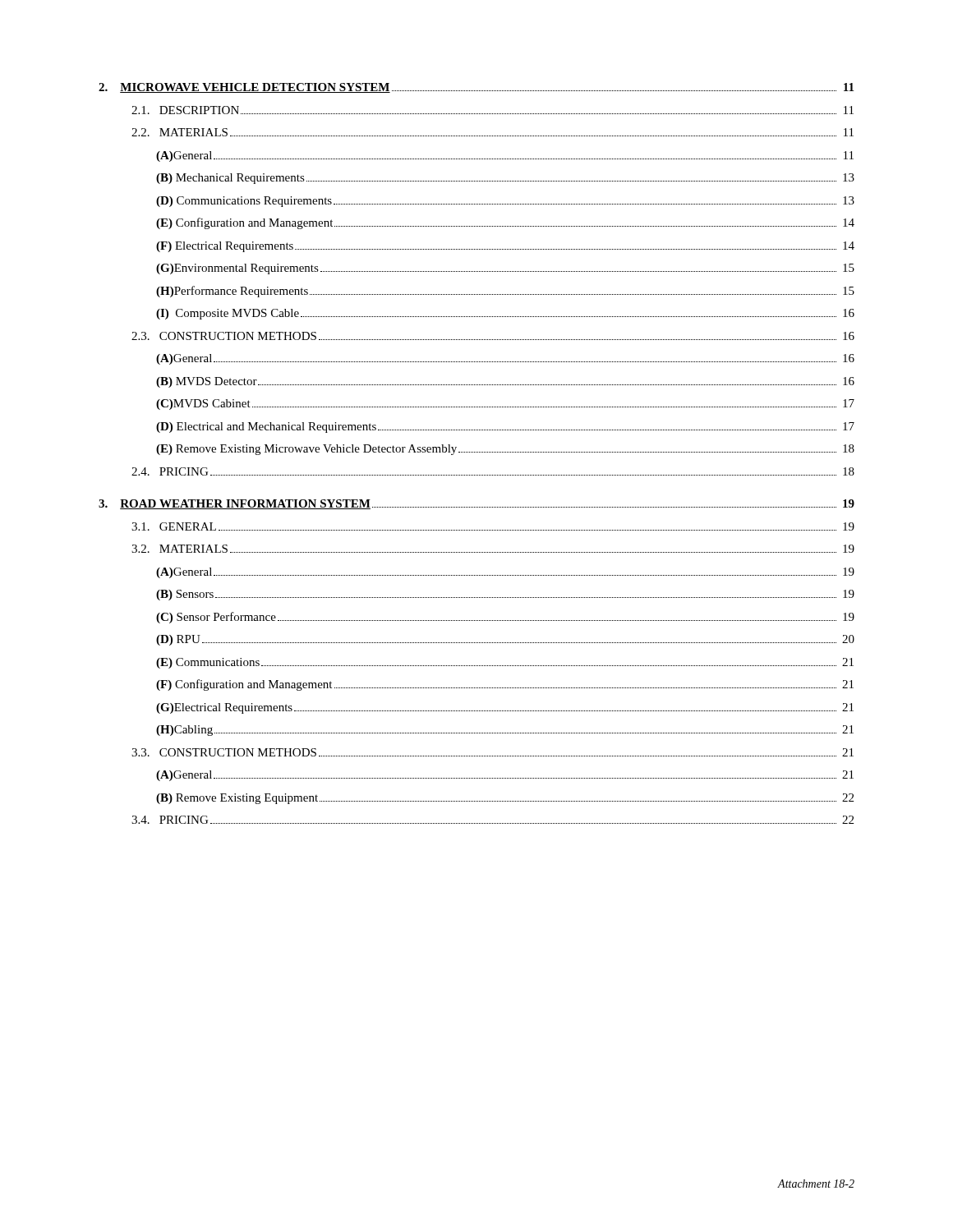Locate the list item containing "(E) Communications 21"
Screen dimensions: 1232x953
point(505,662)
